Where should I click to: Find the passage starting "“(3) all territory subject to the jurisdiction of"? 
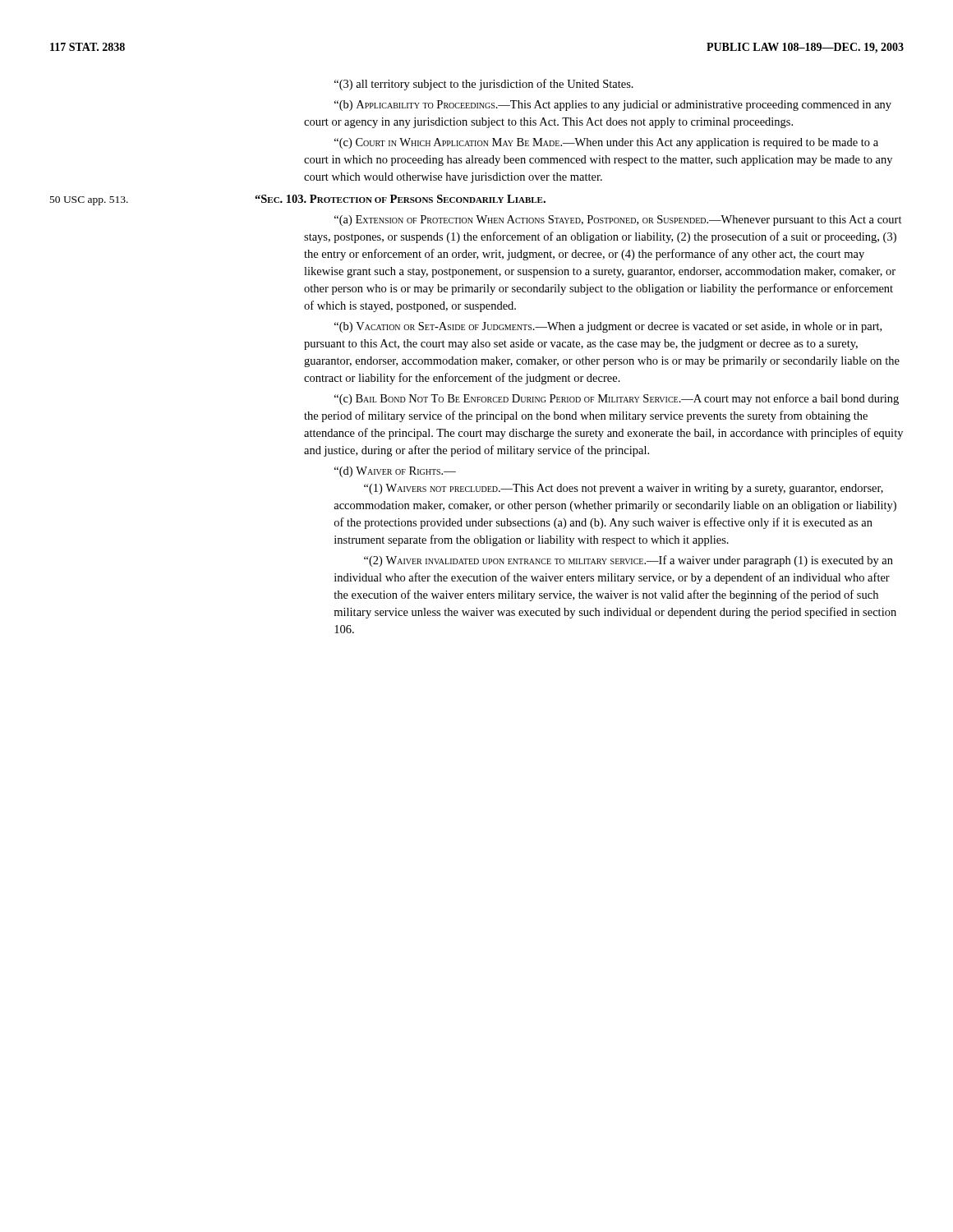click(x=604, y=84)
